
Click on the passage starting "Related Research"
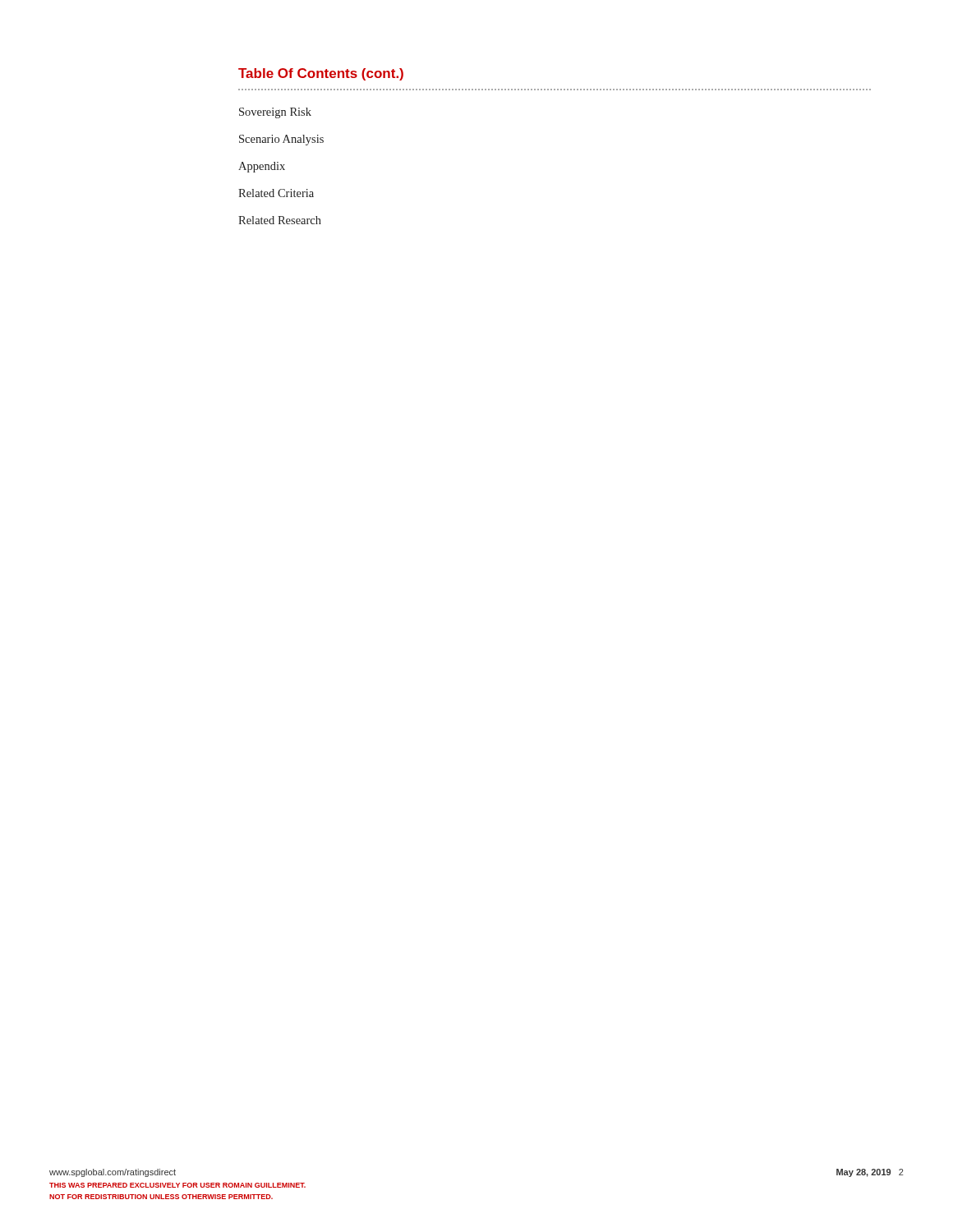coord(280,220)
